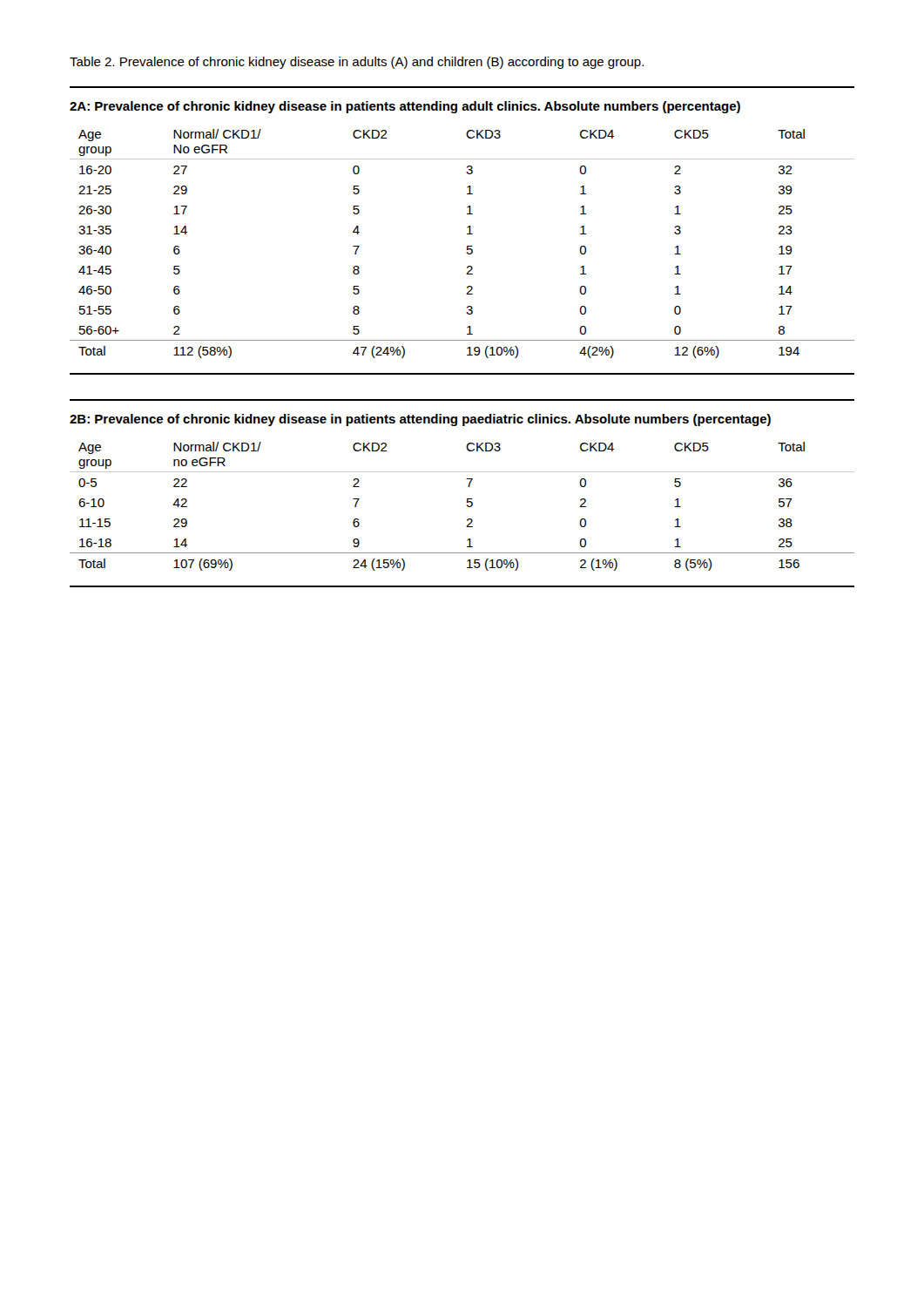Point to the region starting "2A: Prevalence of"

462,106
